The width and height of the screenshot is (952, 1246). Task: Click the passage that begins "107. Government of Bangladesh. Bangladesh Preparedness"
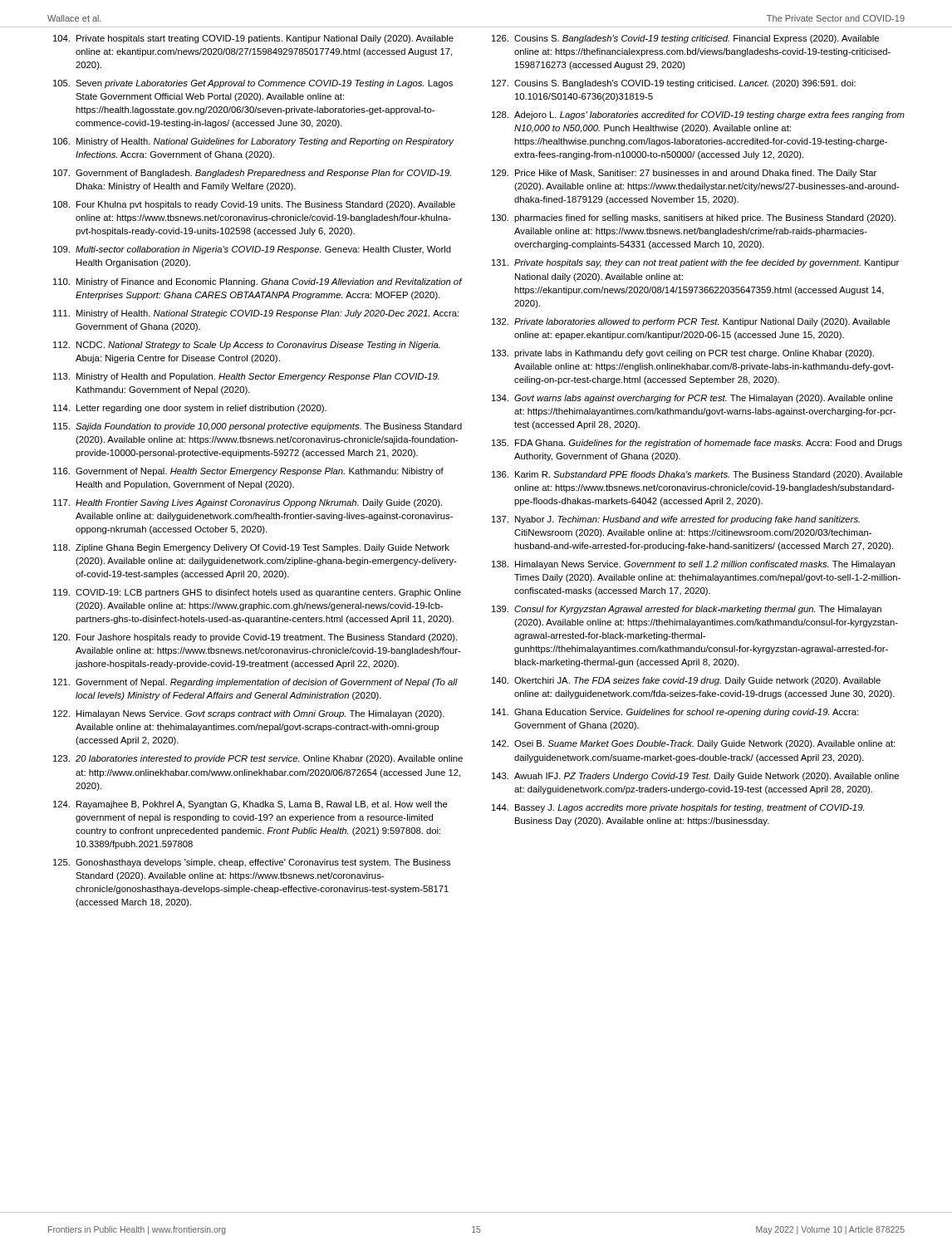coord(257,180)
